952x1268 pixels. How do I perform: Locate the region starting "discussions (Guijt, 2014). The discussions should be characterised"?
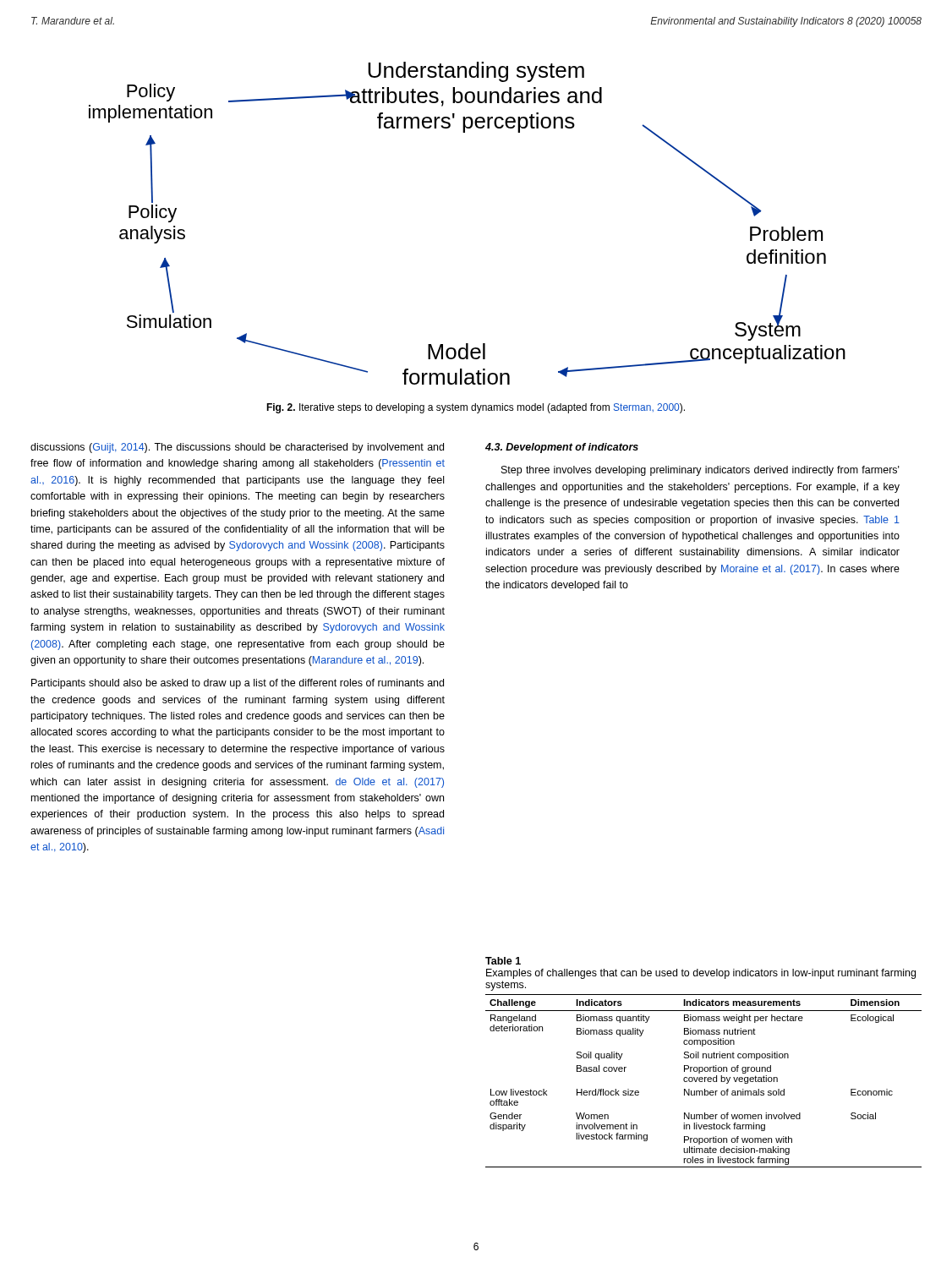pos(238,648)
